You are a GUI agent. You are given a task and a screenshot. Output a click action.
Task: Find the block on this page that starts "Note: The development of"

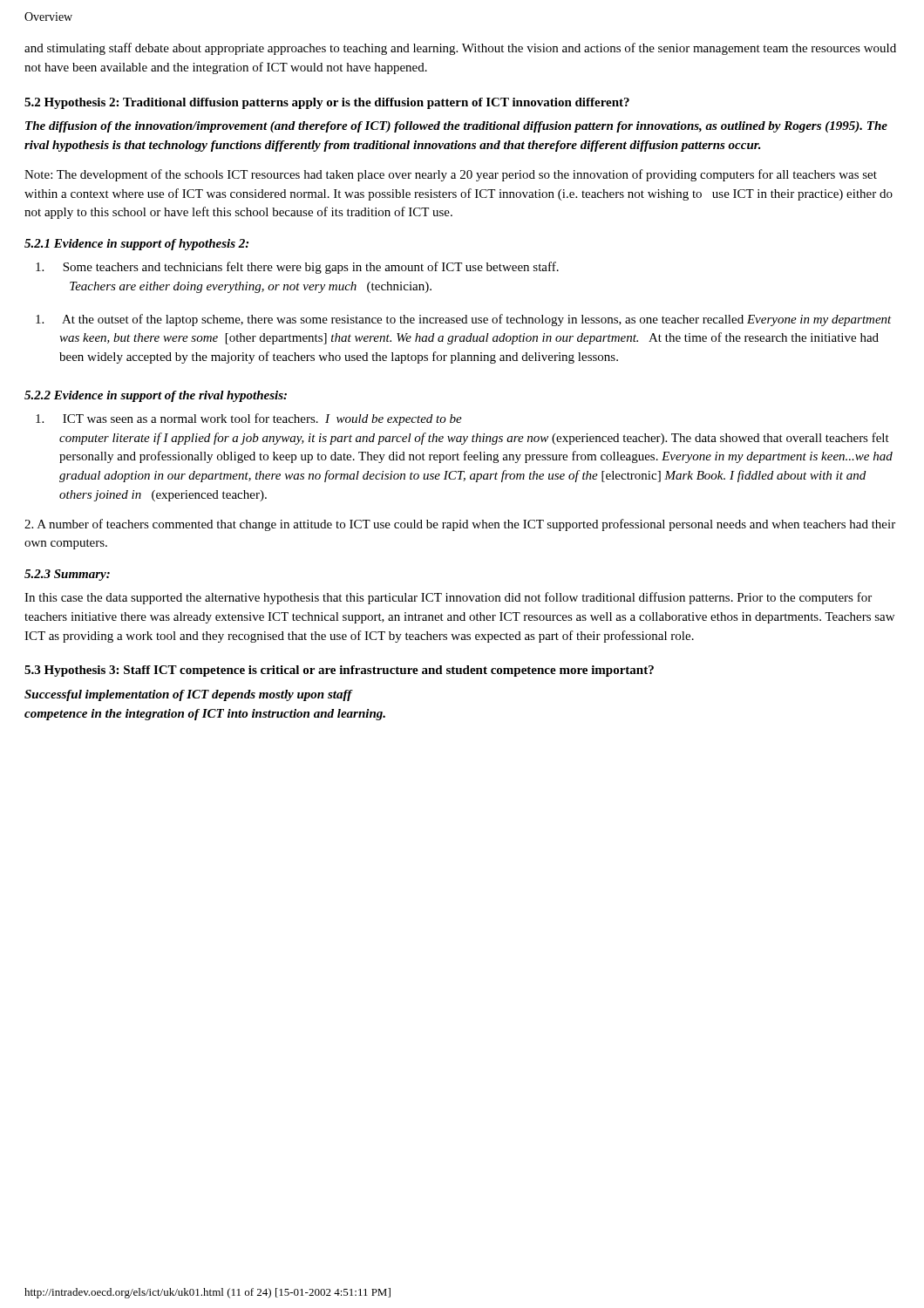pos(462,194)
